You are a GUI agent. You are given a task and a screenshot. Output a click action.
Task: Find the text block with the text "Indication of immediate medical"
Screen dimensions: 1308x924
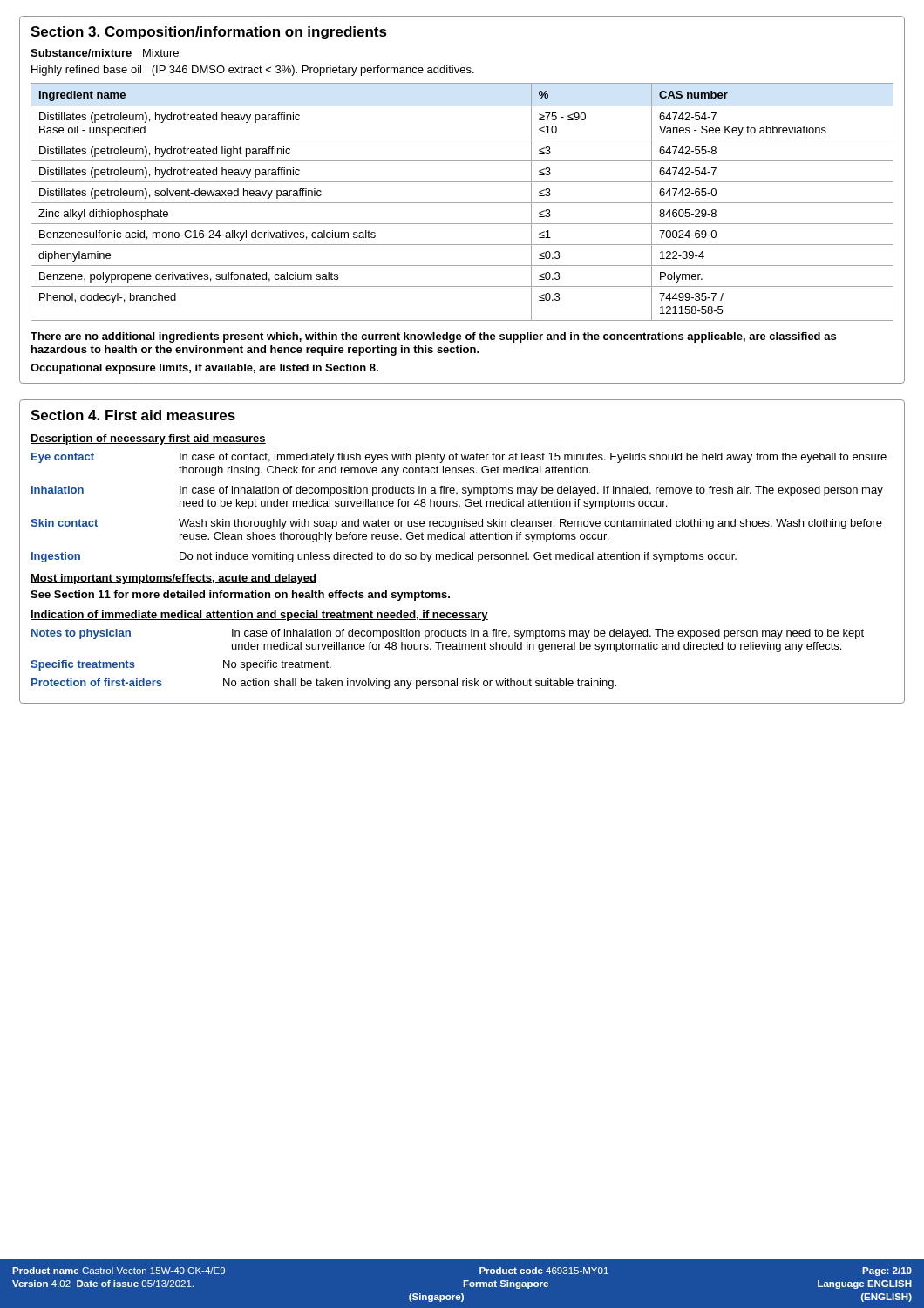[x=259, y=614]
